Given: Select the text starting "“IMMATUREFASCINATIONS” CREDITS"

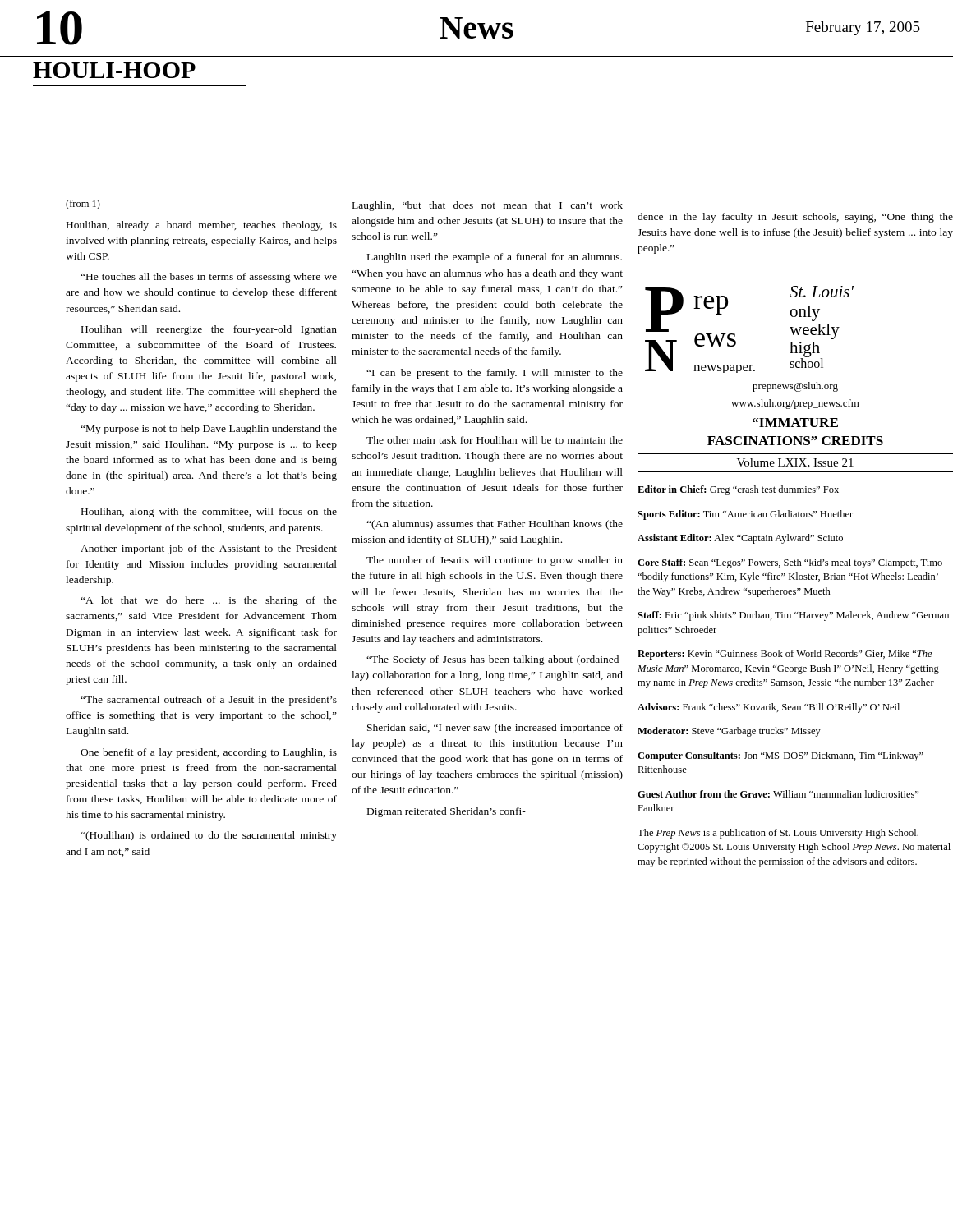Looking at the screenshot, I should pos(795,432).
